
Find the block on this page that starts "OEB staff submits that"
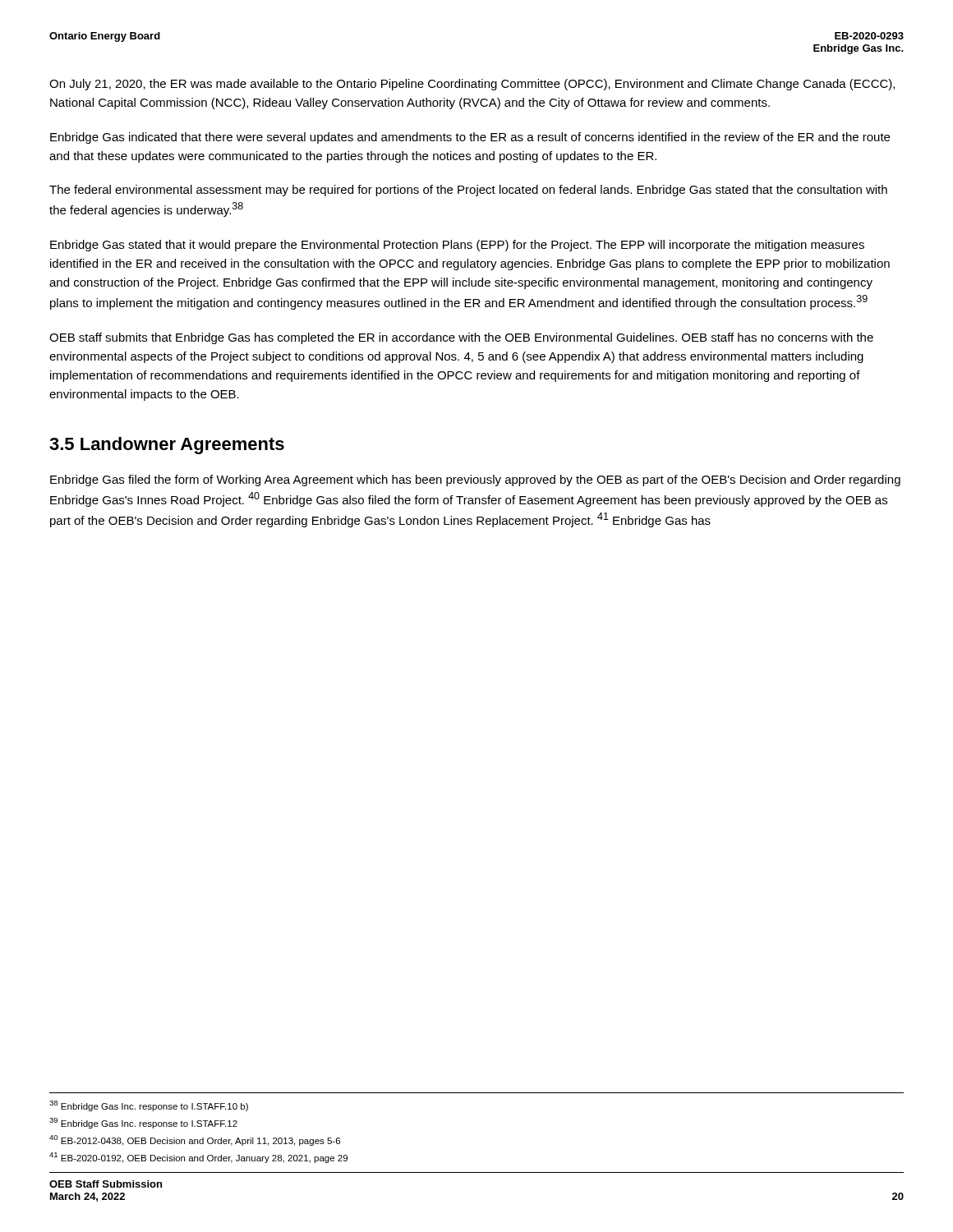point(461,365)
